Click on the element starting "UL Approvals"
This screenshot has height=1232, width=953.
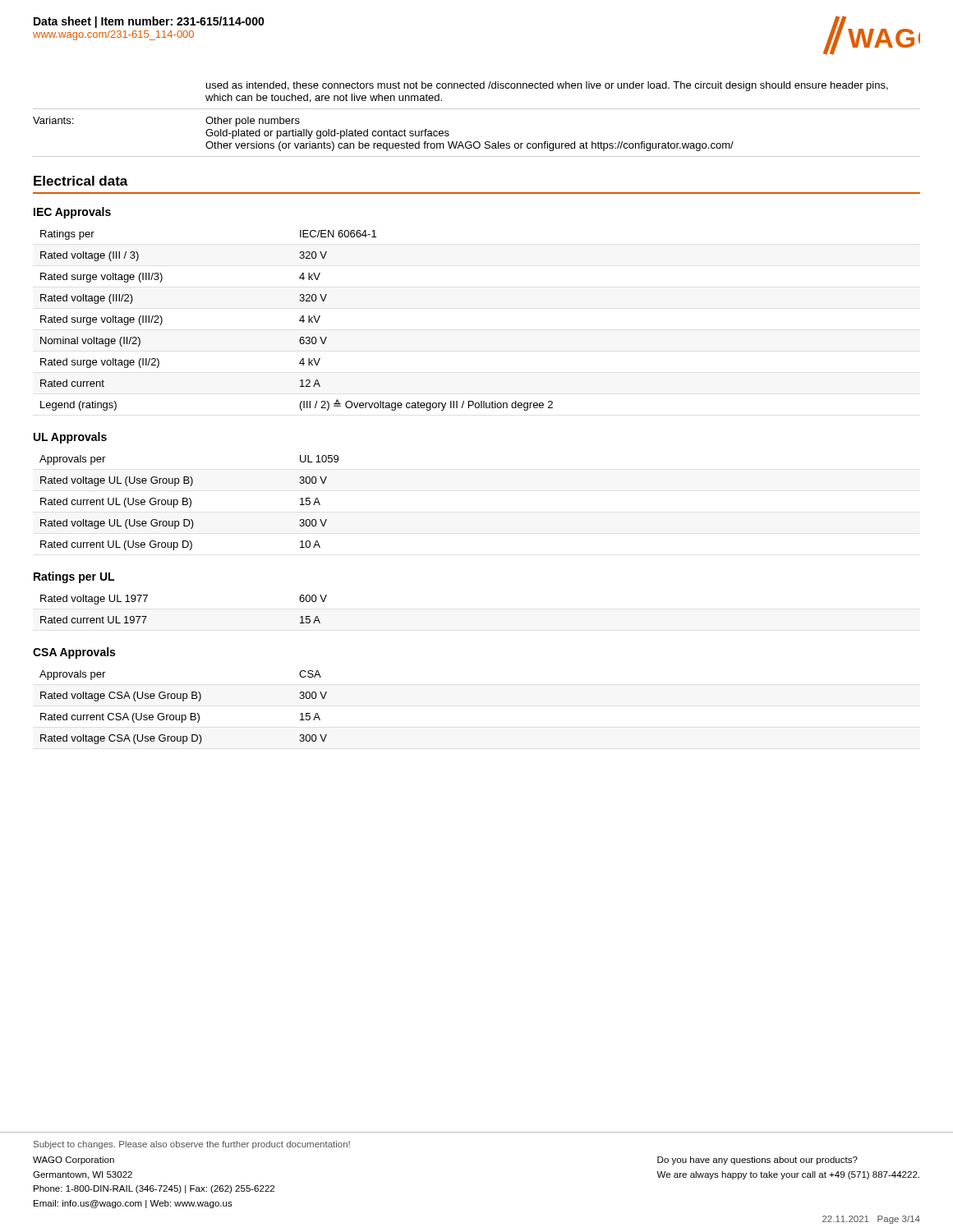70,437
